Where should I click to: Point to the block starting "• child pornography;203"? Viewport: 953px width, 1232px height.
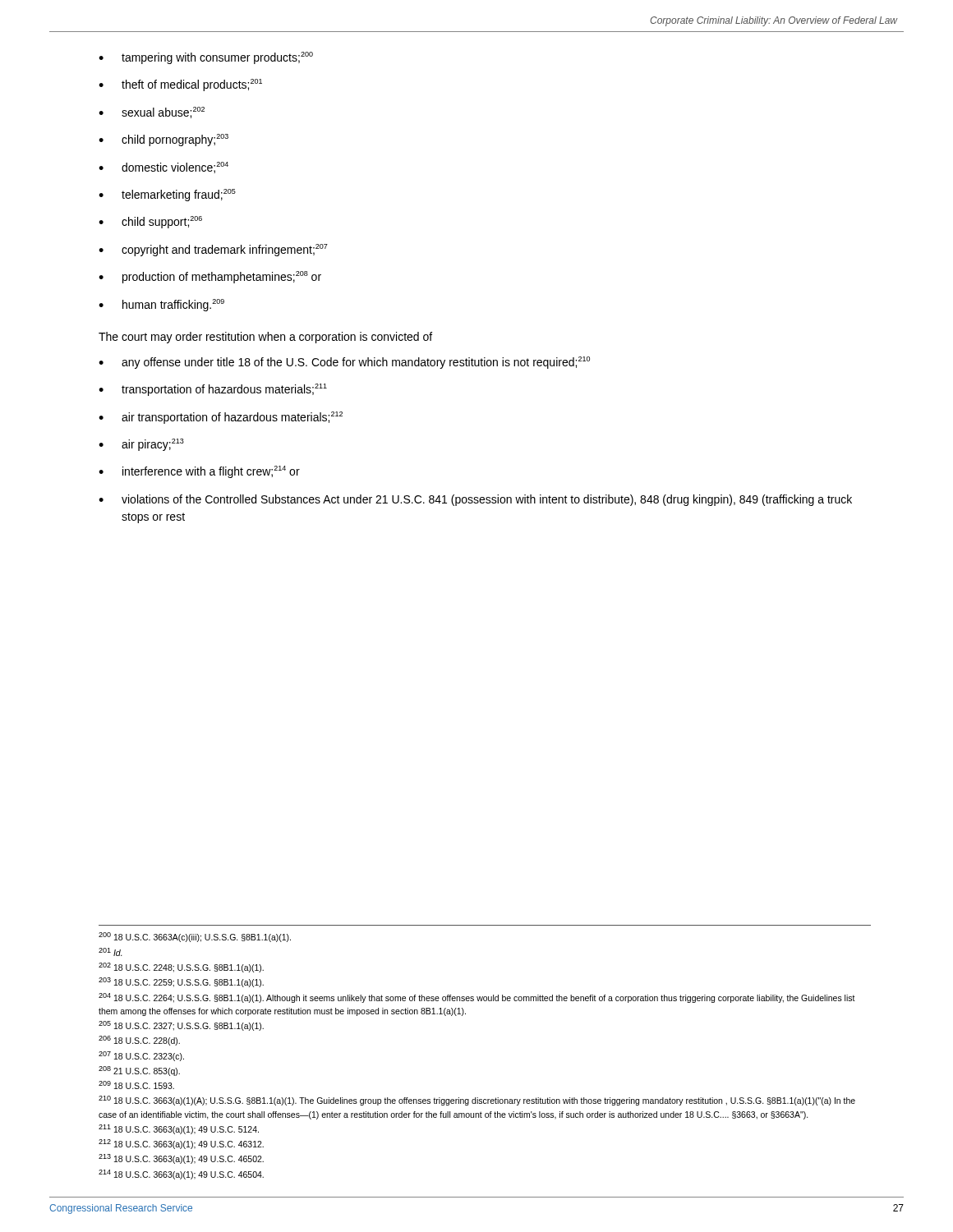(163, 140)
